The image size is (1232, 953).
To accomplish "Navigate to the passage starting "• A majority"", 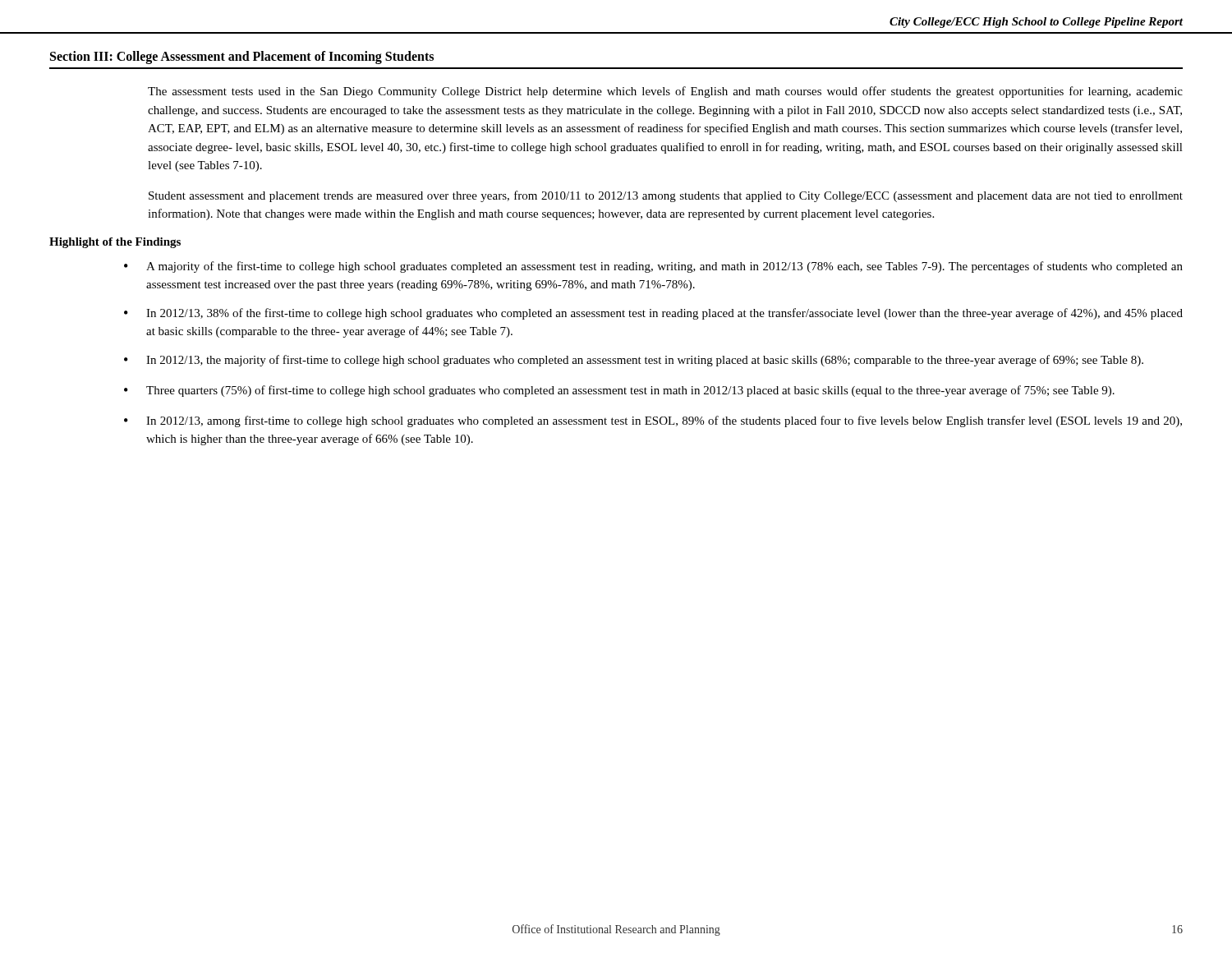I will tap(653, 275).
